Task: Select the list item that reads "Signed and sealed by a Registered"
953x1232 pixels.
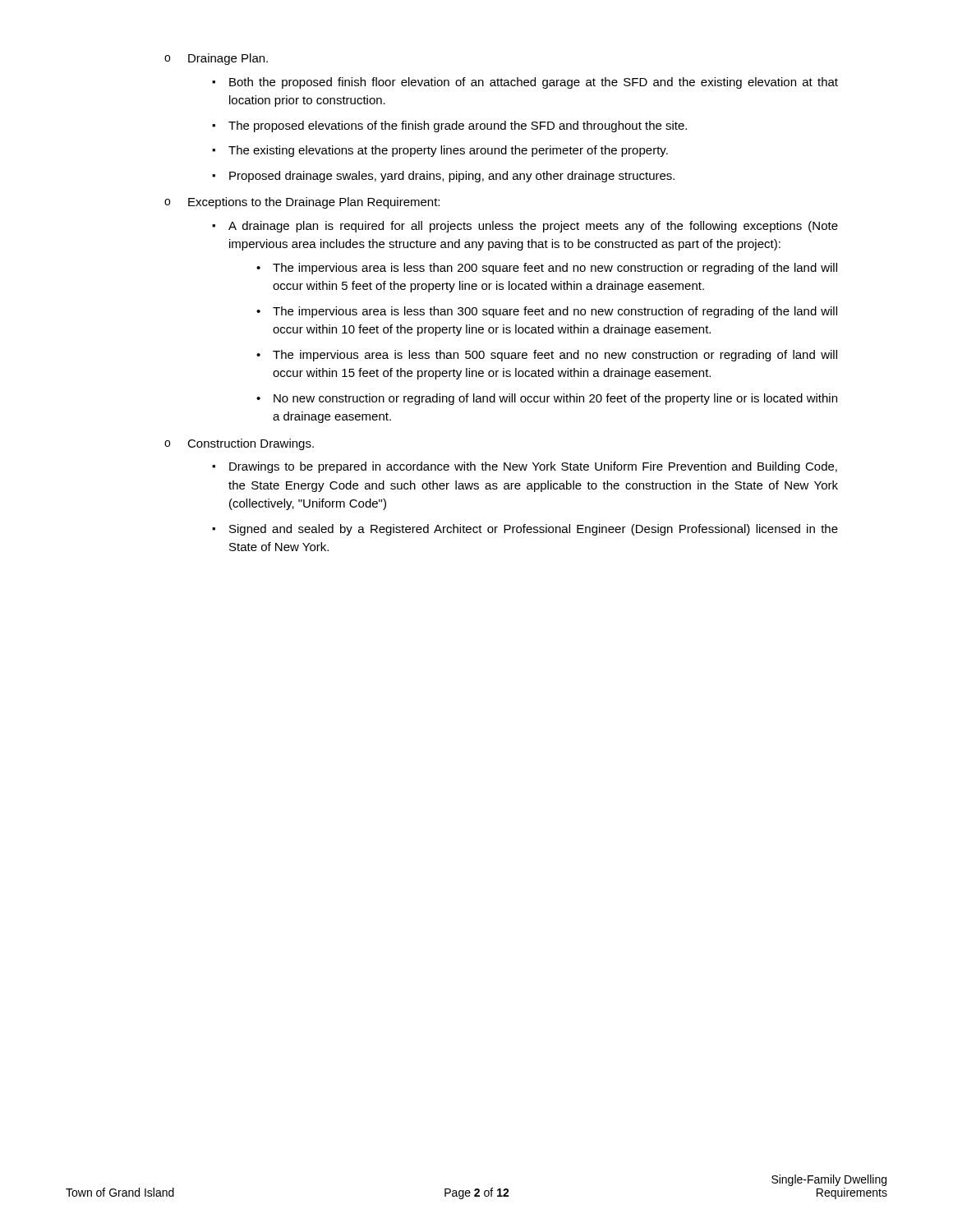Action: coord(533,537)
